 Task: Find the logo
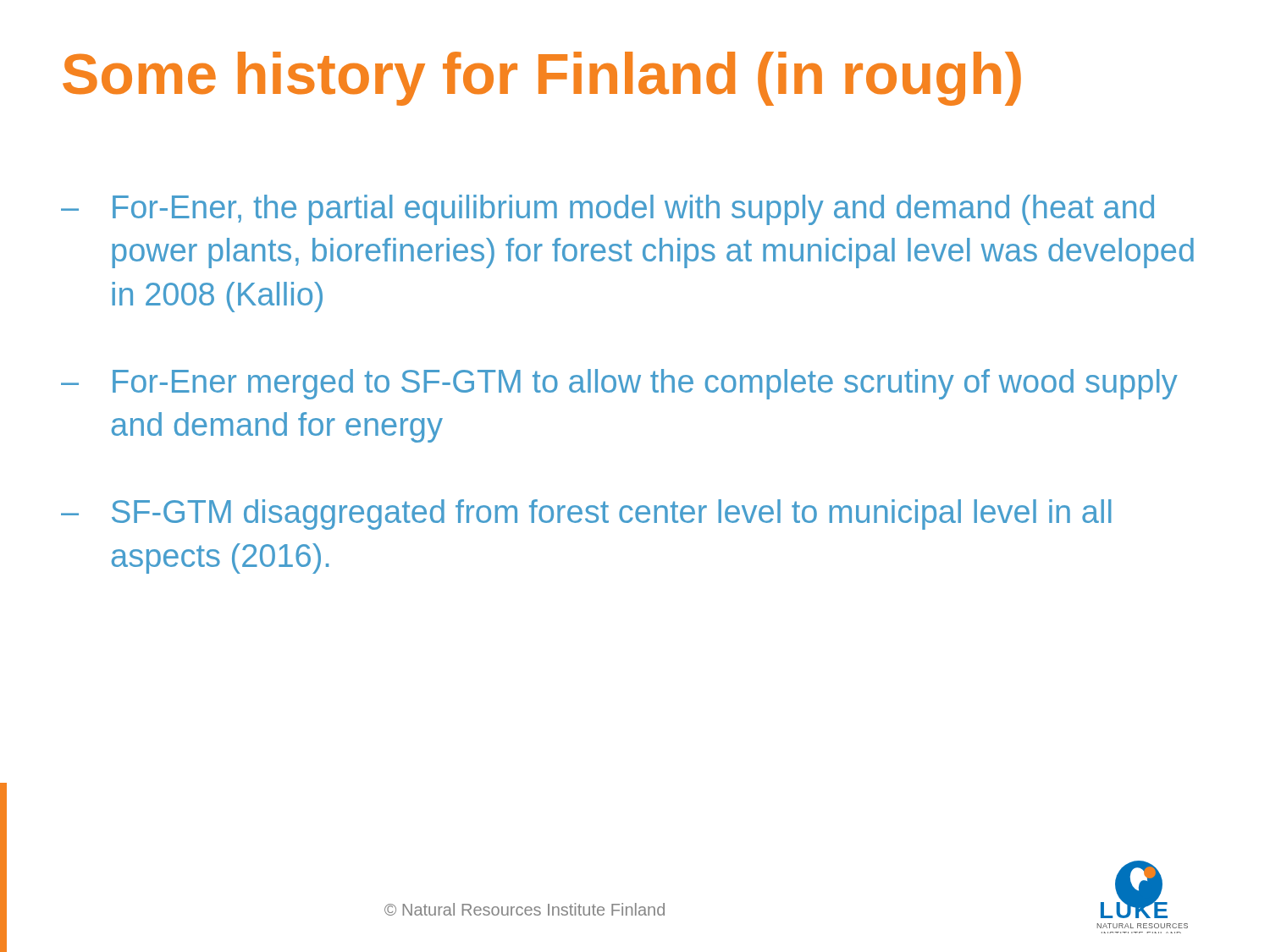tap(1160, 897)
